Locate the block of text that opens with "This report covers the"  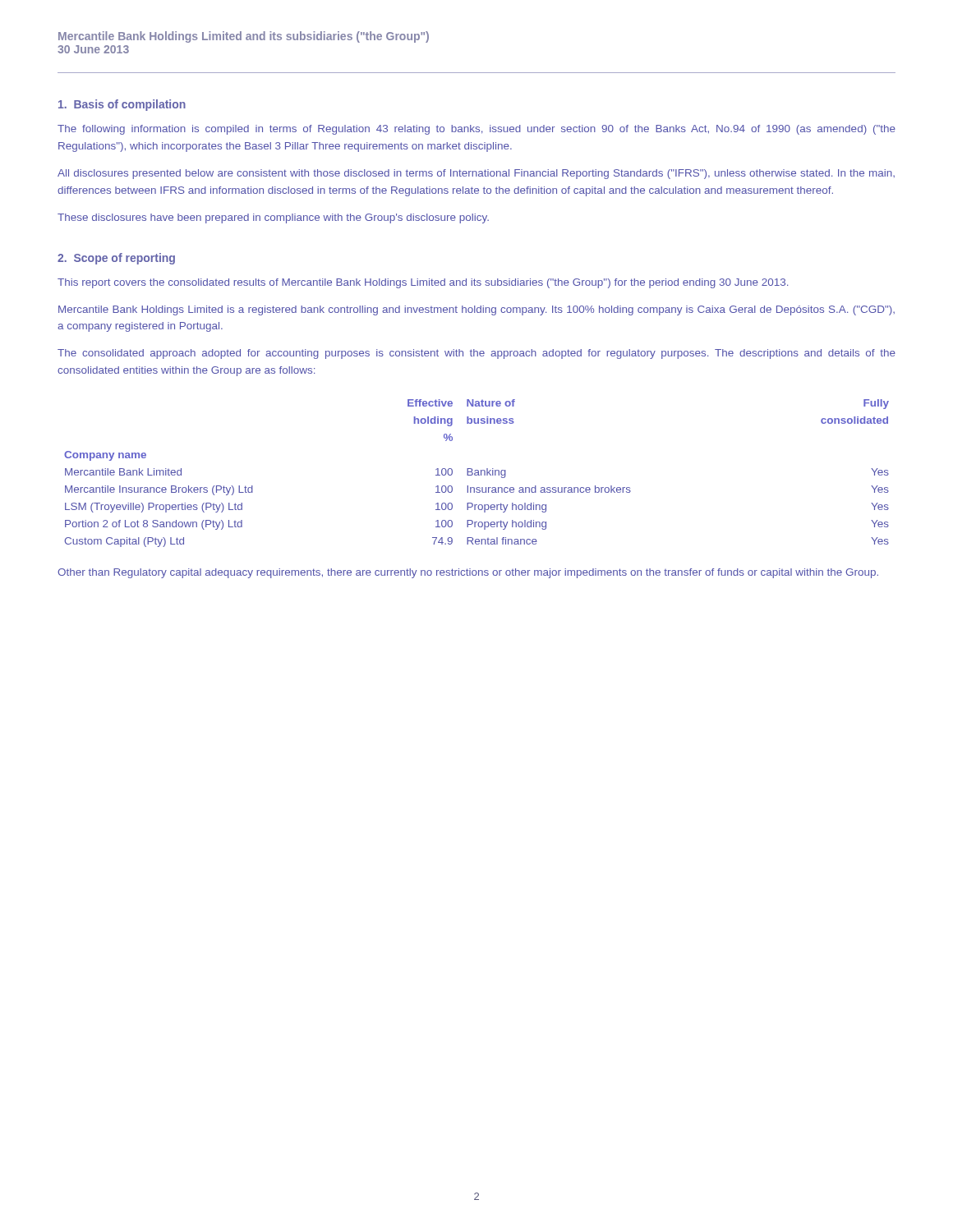[x=423, y=282]
